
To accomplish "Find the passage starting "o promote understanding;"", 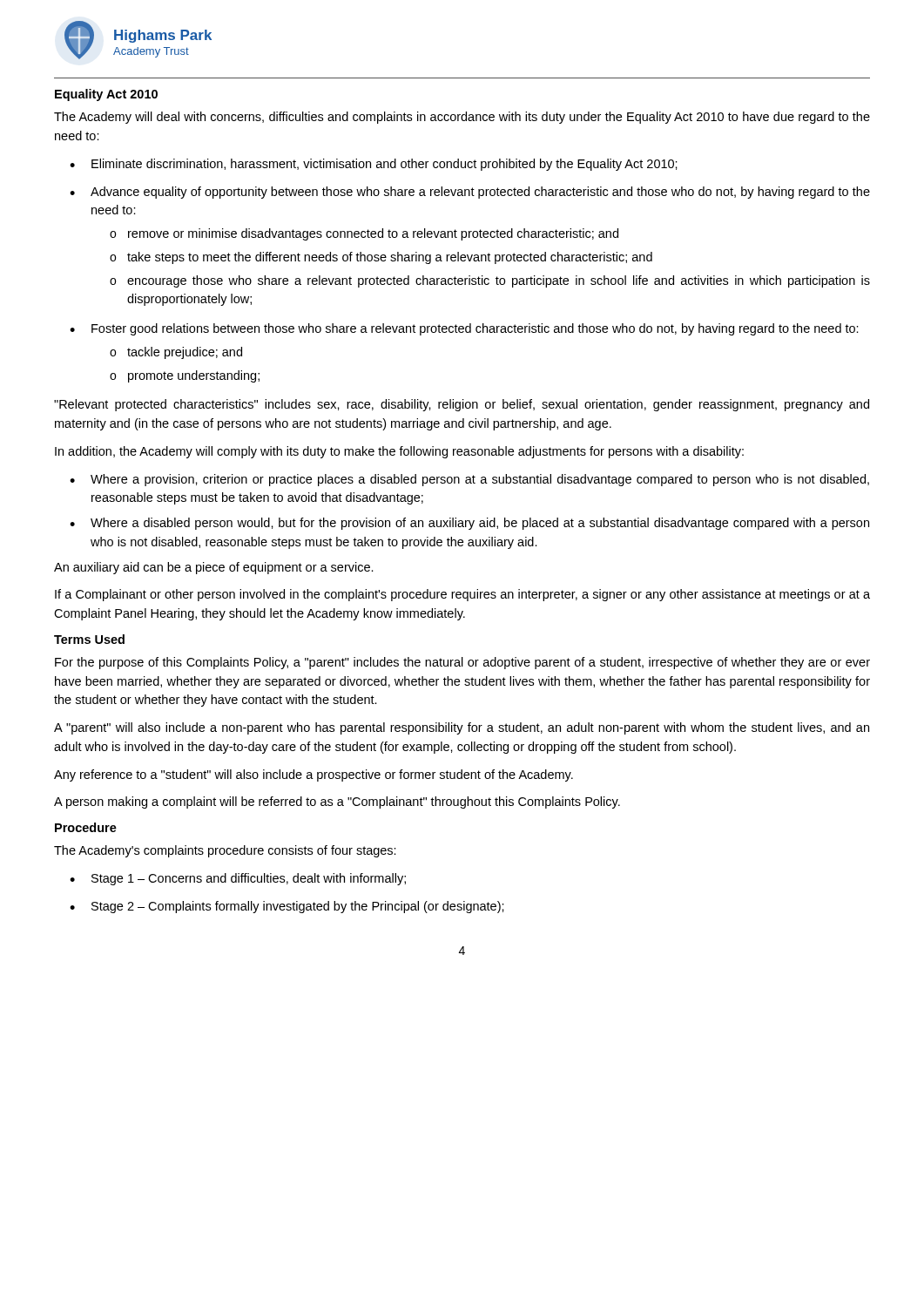I will point(185,376).
